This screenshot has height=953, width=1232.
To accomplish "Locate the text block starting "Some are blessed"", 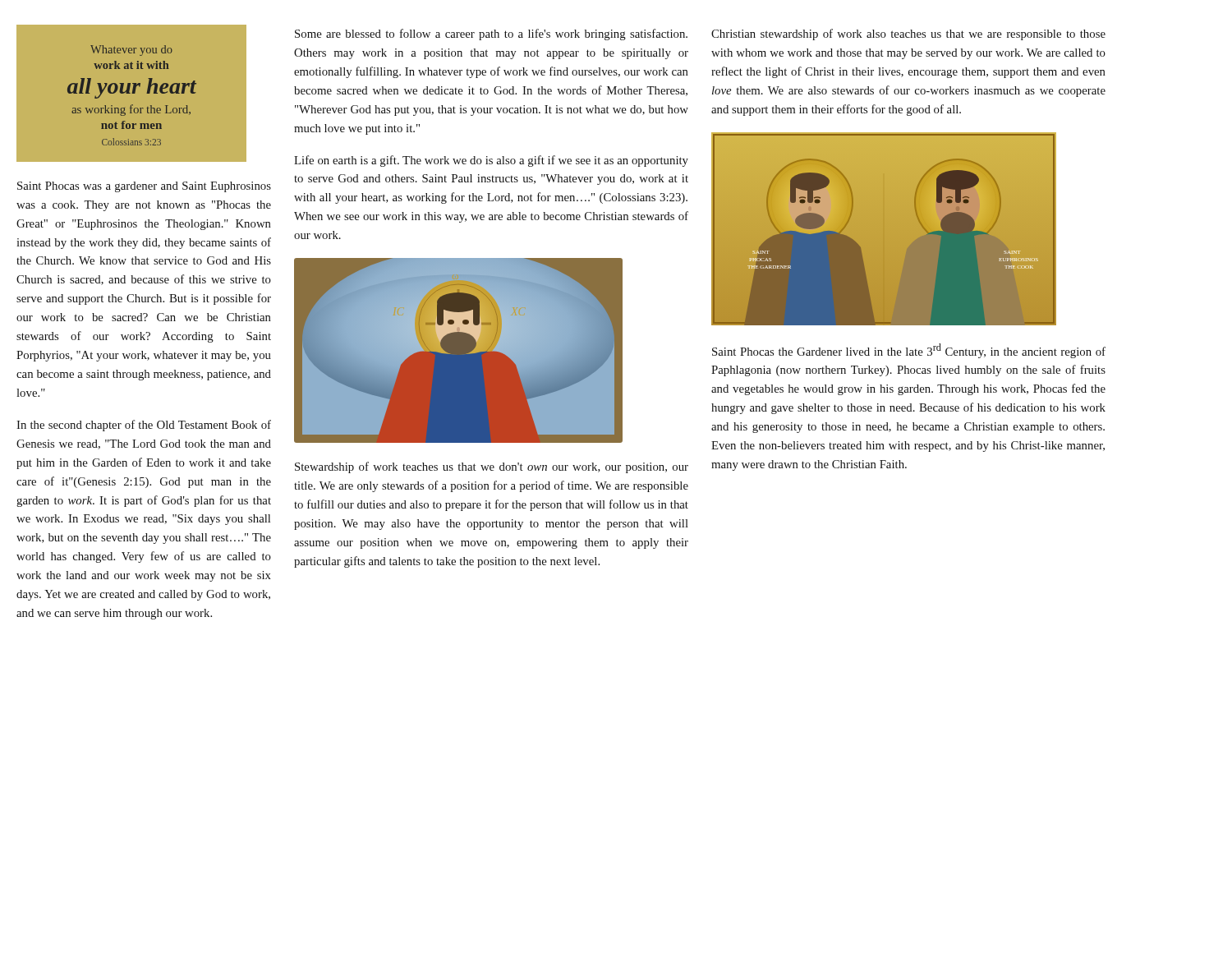I will tap(491, 81).
